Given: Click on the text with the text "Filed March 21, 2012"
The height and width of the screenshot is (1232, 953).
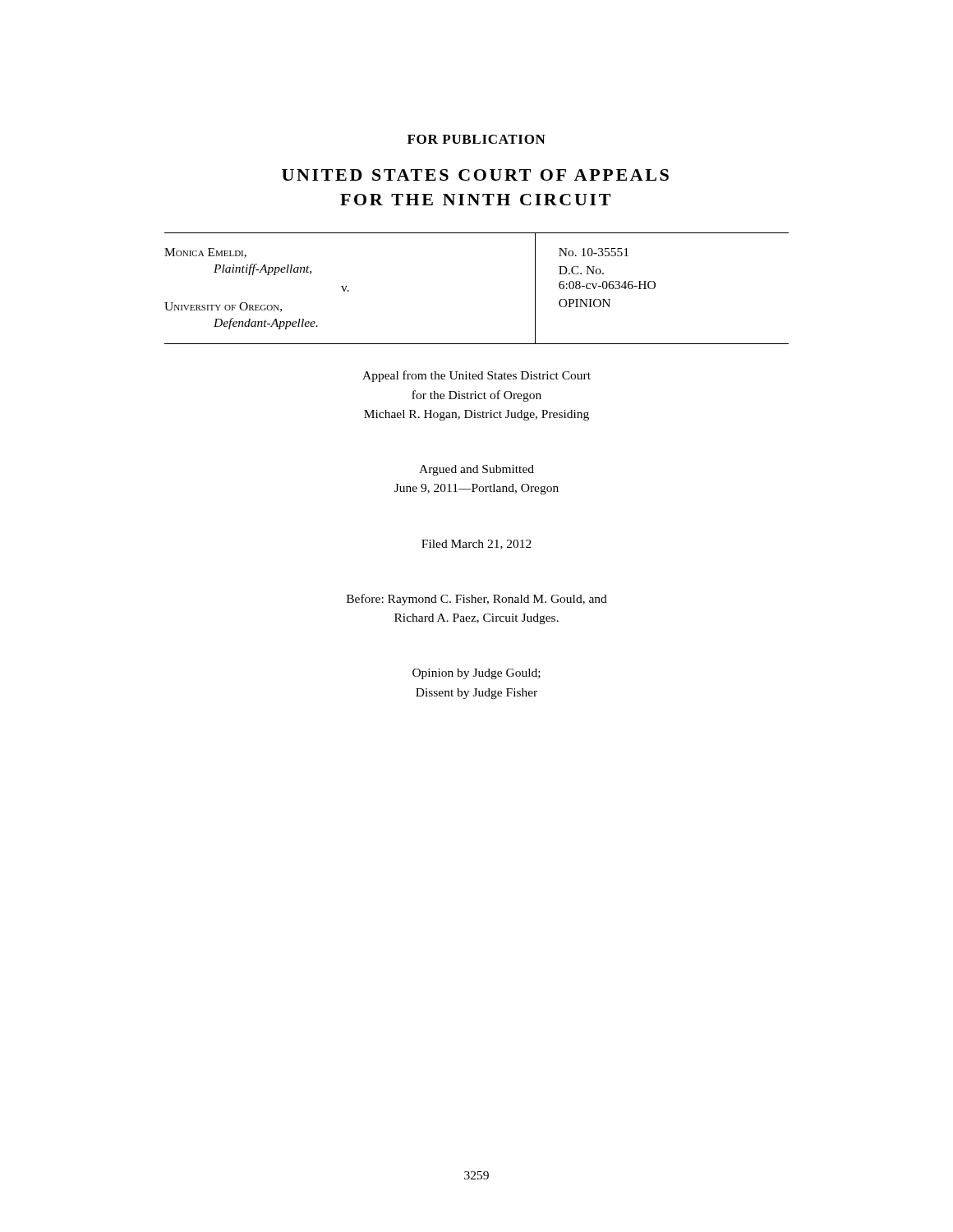Looking at the screenshot, I should coord(476,543).
